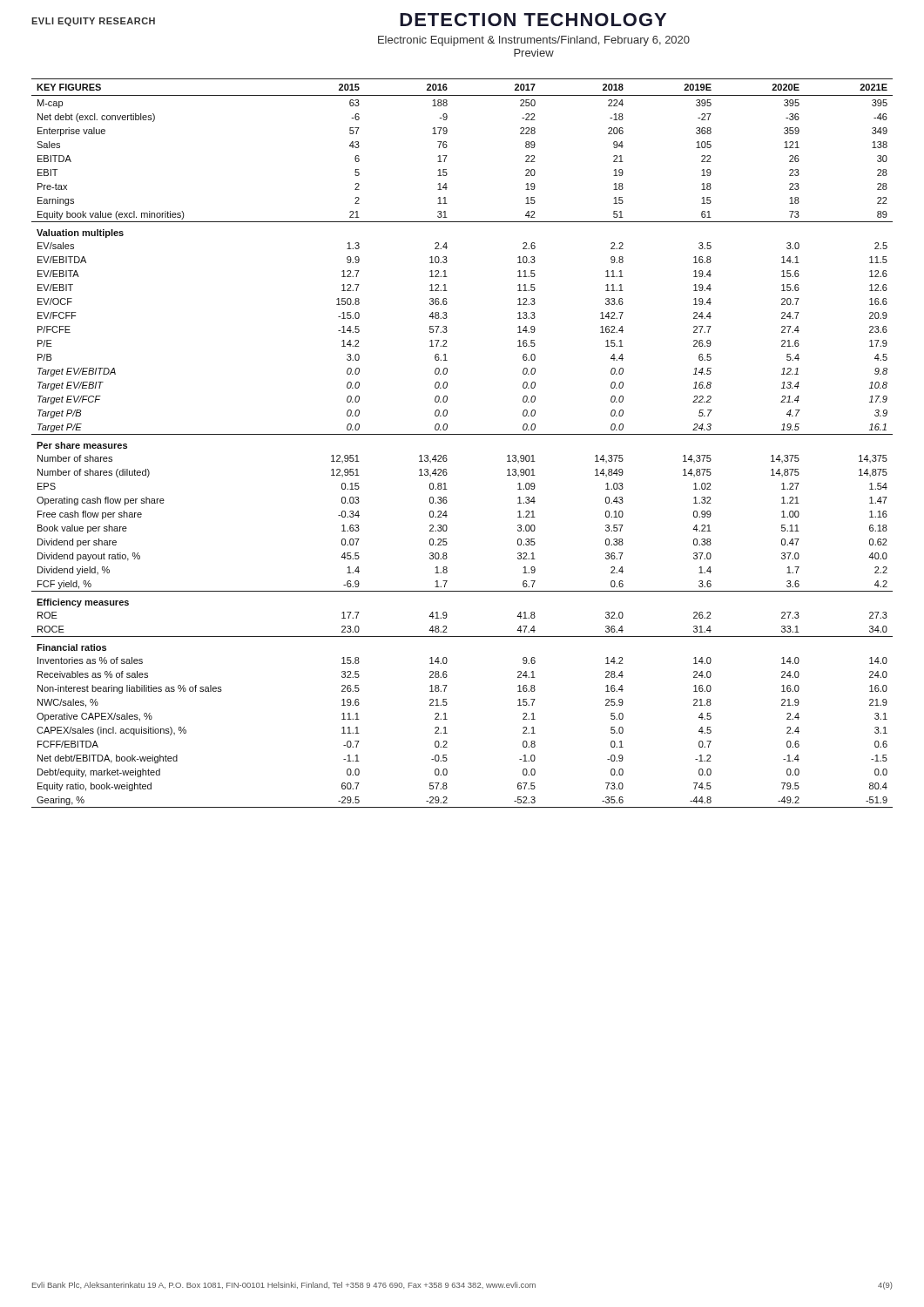Select the table
The width and height of the screenshot is (924, 1307).
[x=462, y=443]
